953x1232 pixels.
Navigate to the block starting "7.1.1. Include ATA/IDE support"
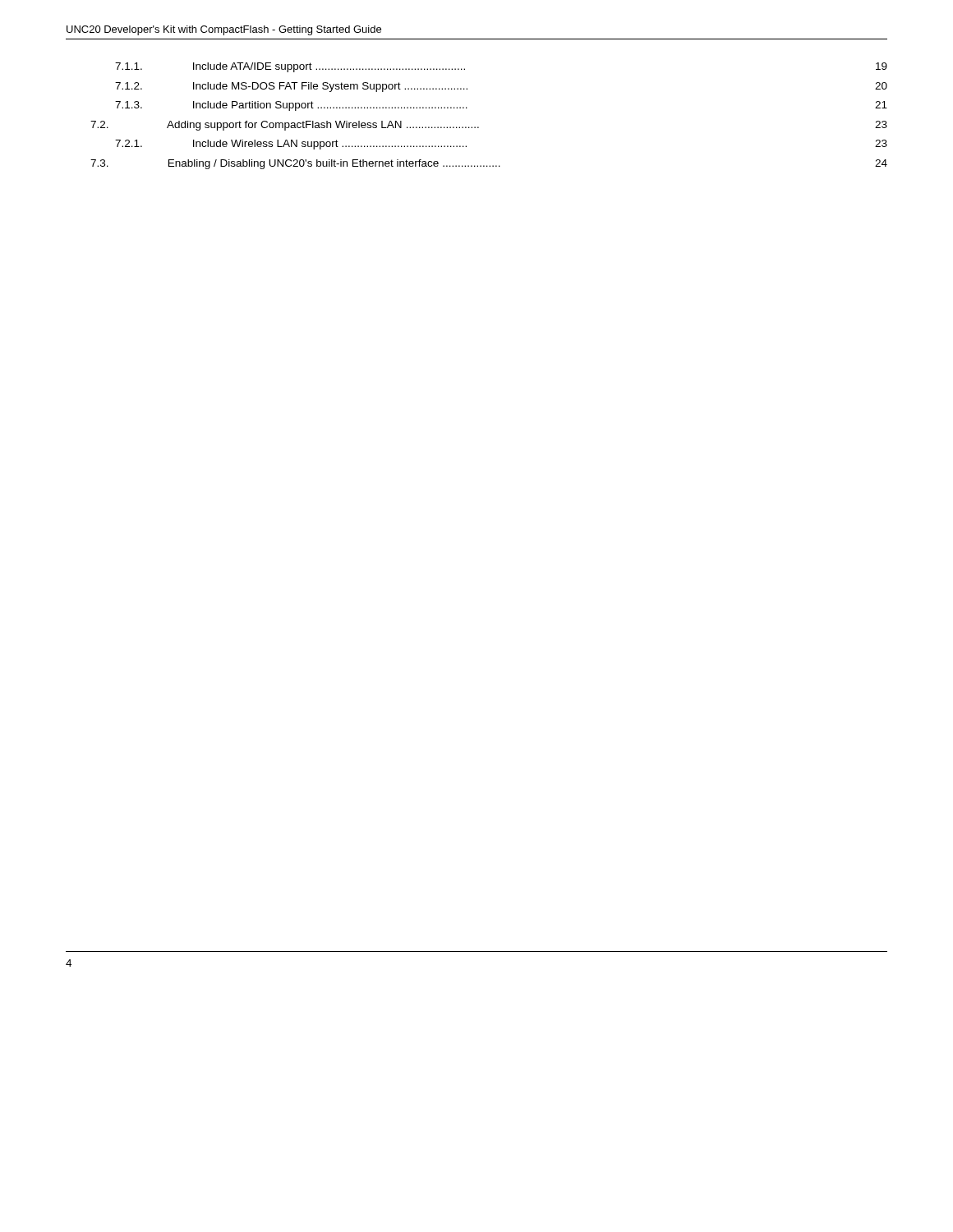[x=127, y=67]
